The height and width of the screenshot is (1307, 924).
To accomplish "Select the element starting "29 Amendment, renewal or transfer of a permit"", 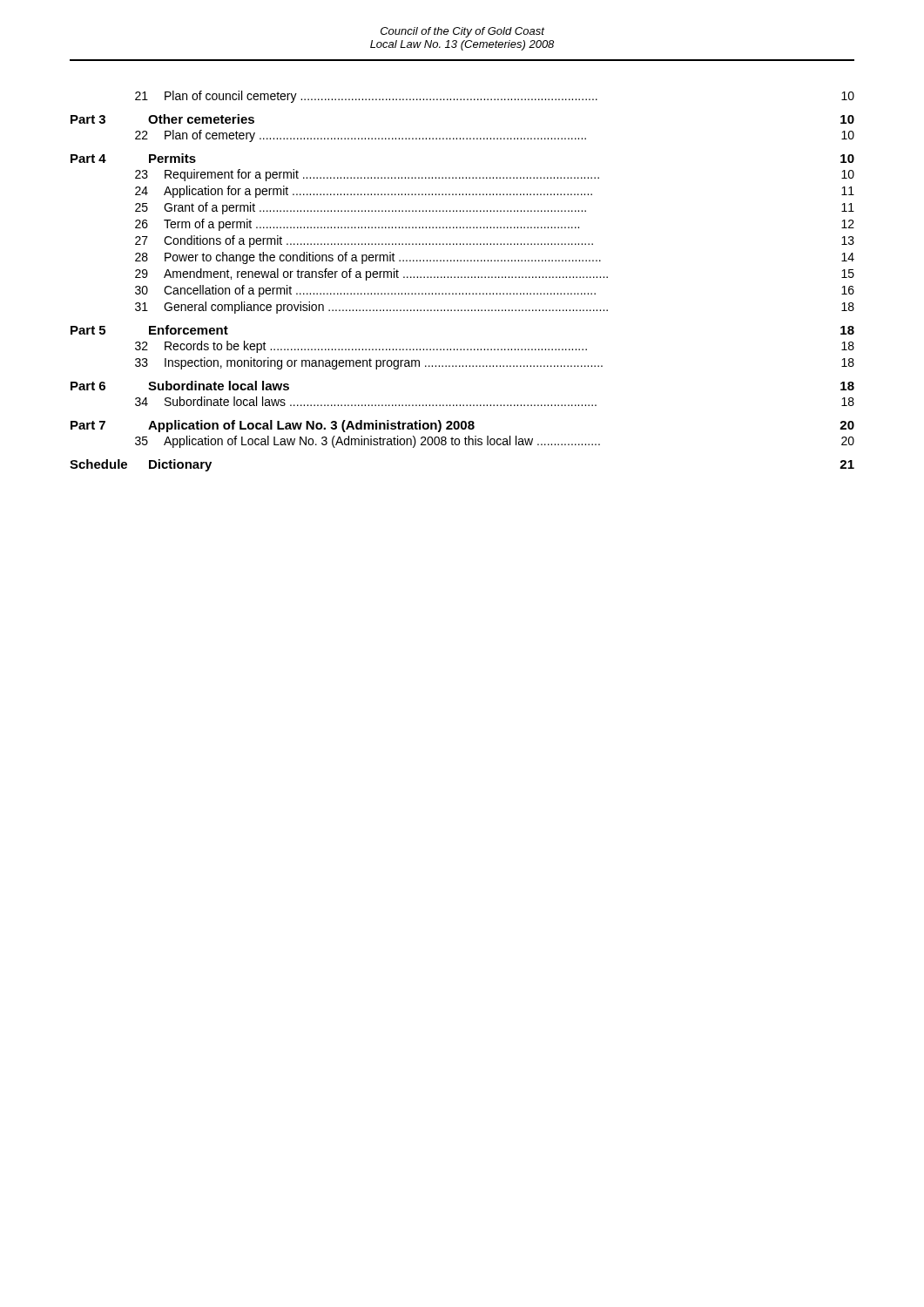I will point(462,274).
